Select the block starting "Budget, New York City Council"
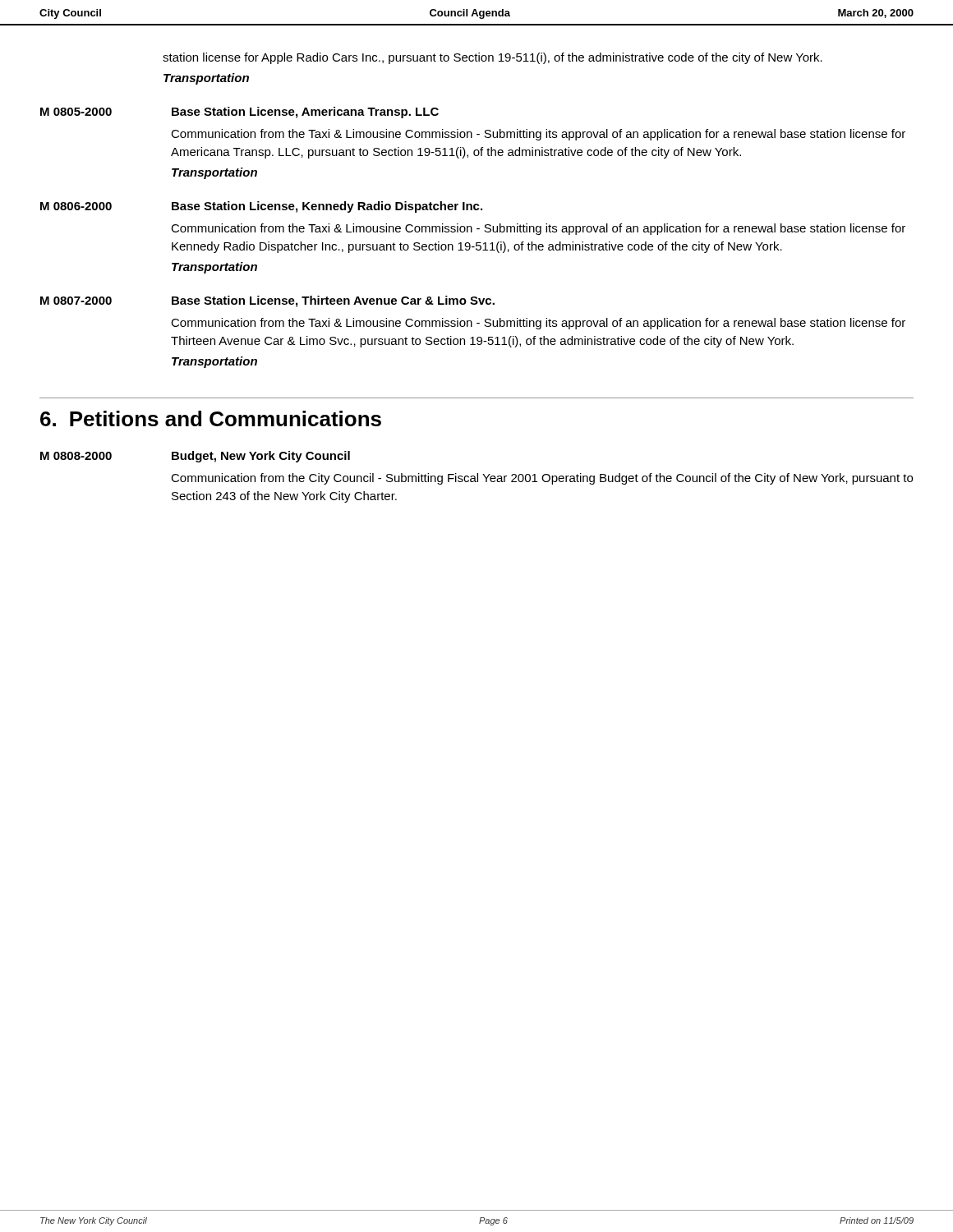Screen dimensions: 1232x953 tap(261, 455)
